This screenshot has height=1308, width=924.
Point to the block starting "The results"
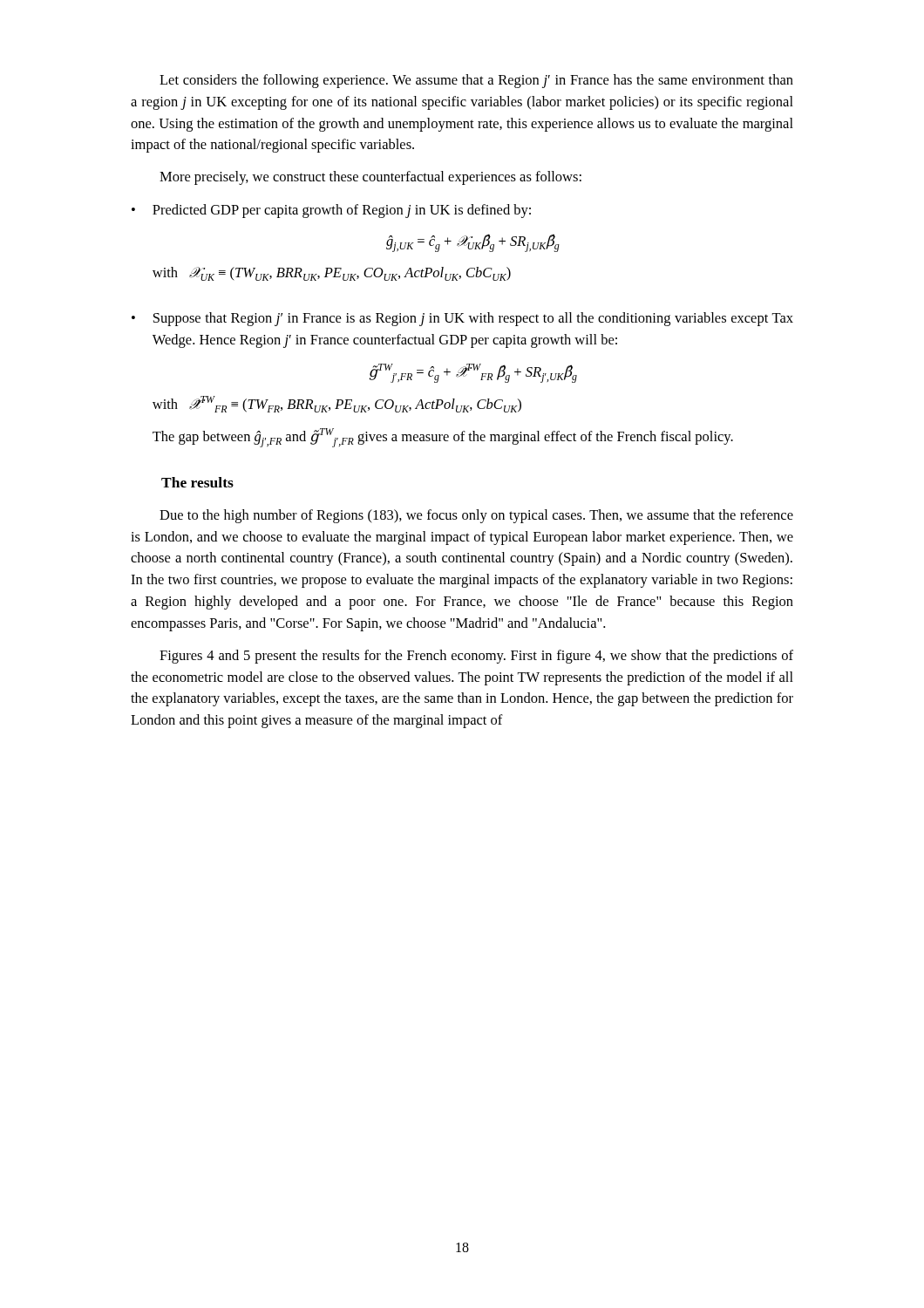[197, 482]
